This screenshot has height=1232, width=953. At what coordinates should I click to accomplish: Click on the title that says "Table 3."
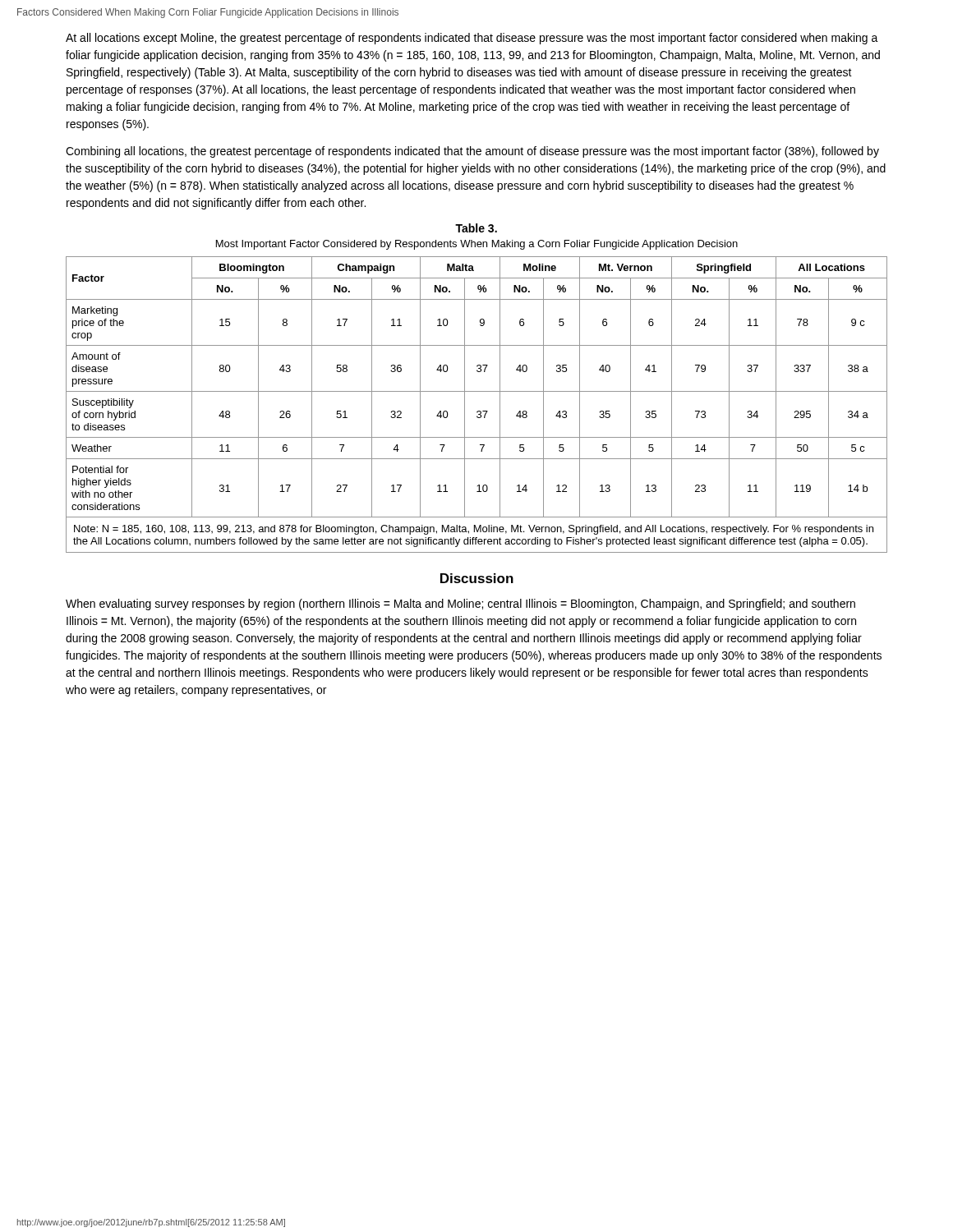tap(476, 228)
